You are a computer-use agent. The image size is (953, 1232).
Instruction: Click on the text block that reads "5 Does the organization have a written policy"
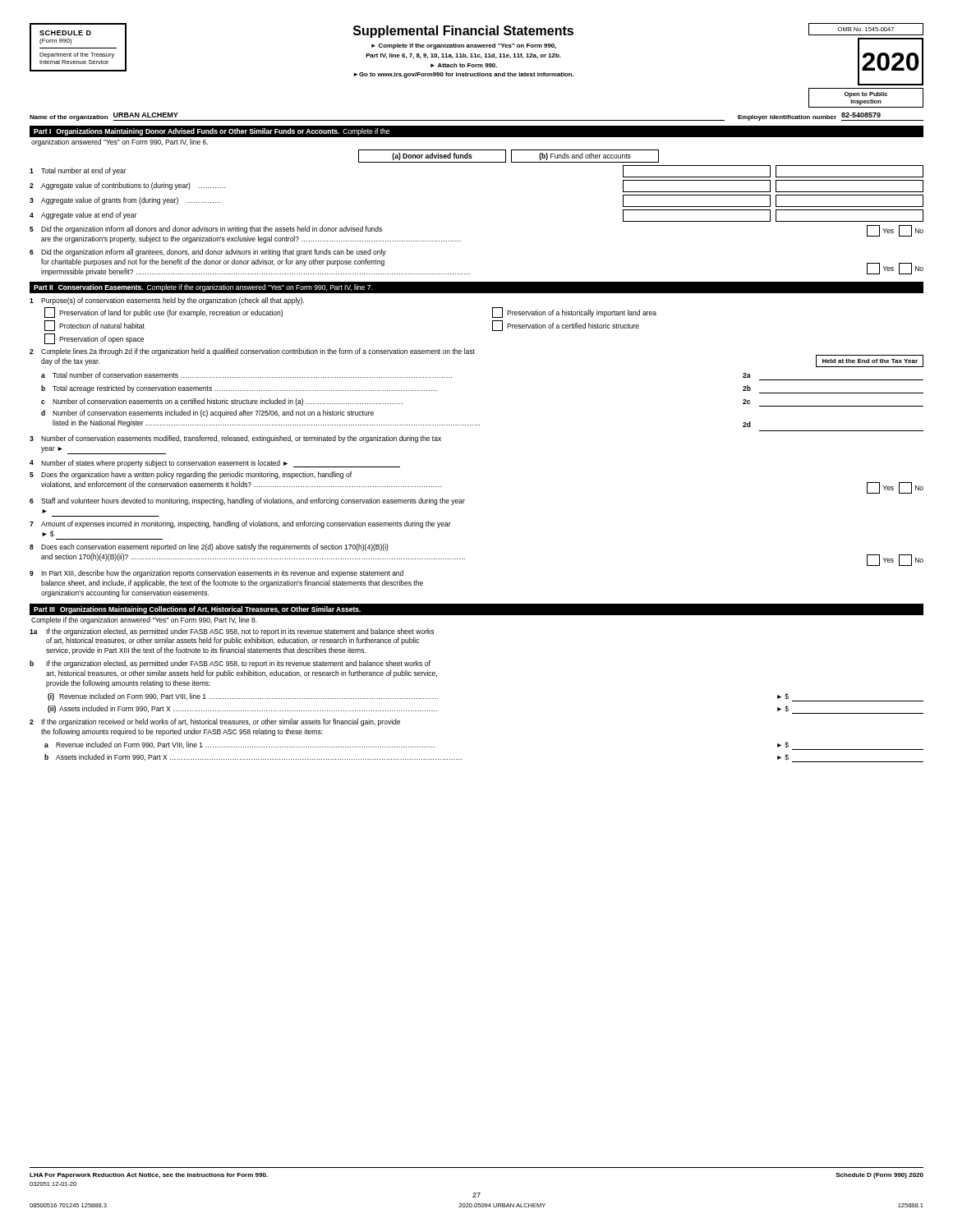coord(191,475)
